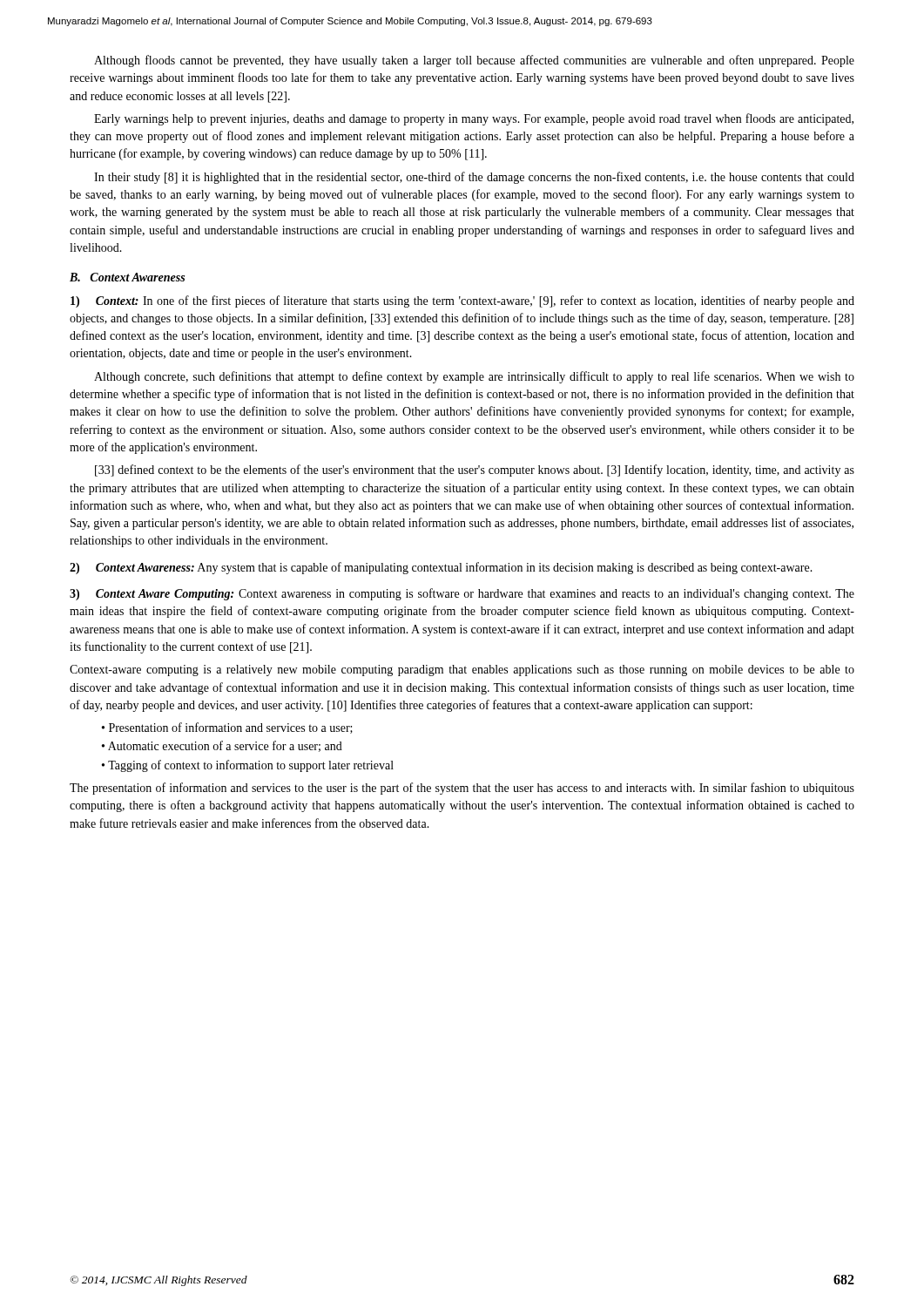This screenshot has height=1307, width=924.
Task: Navigate to the element starting "1)Context: In one of the"
Action: (x=462, y=328)
